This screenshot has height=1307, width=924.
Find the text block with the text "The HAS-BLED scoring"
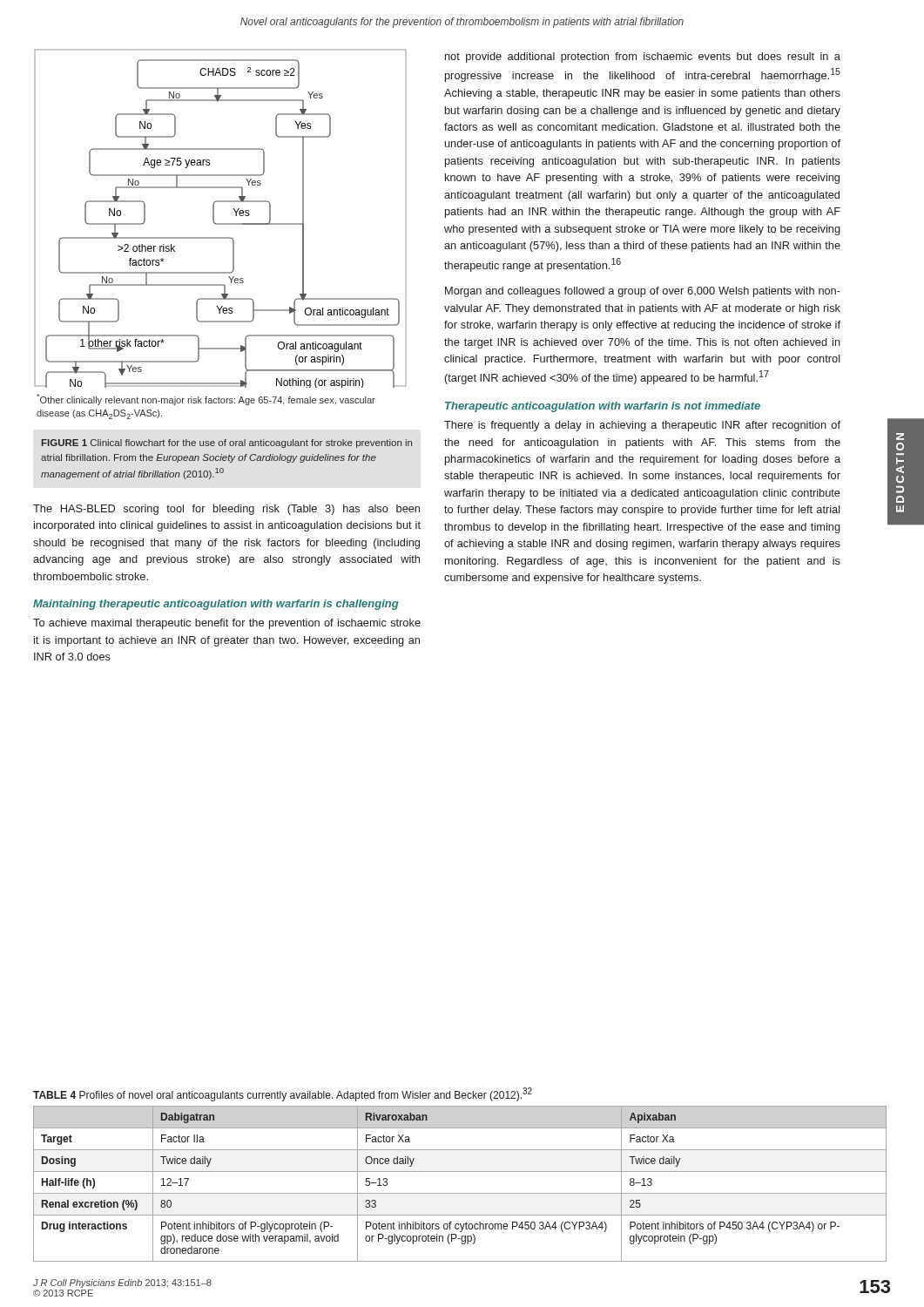(227, 542)
